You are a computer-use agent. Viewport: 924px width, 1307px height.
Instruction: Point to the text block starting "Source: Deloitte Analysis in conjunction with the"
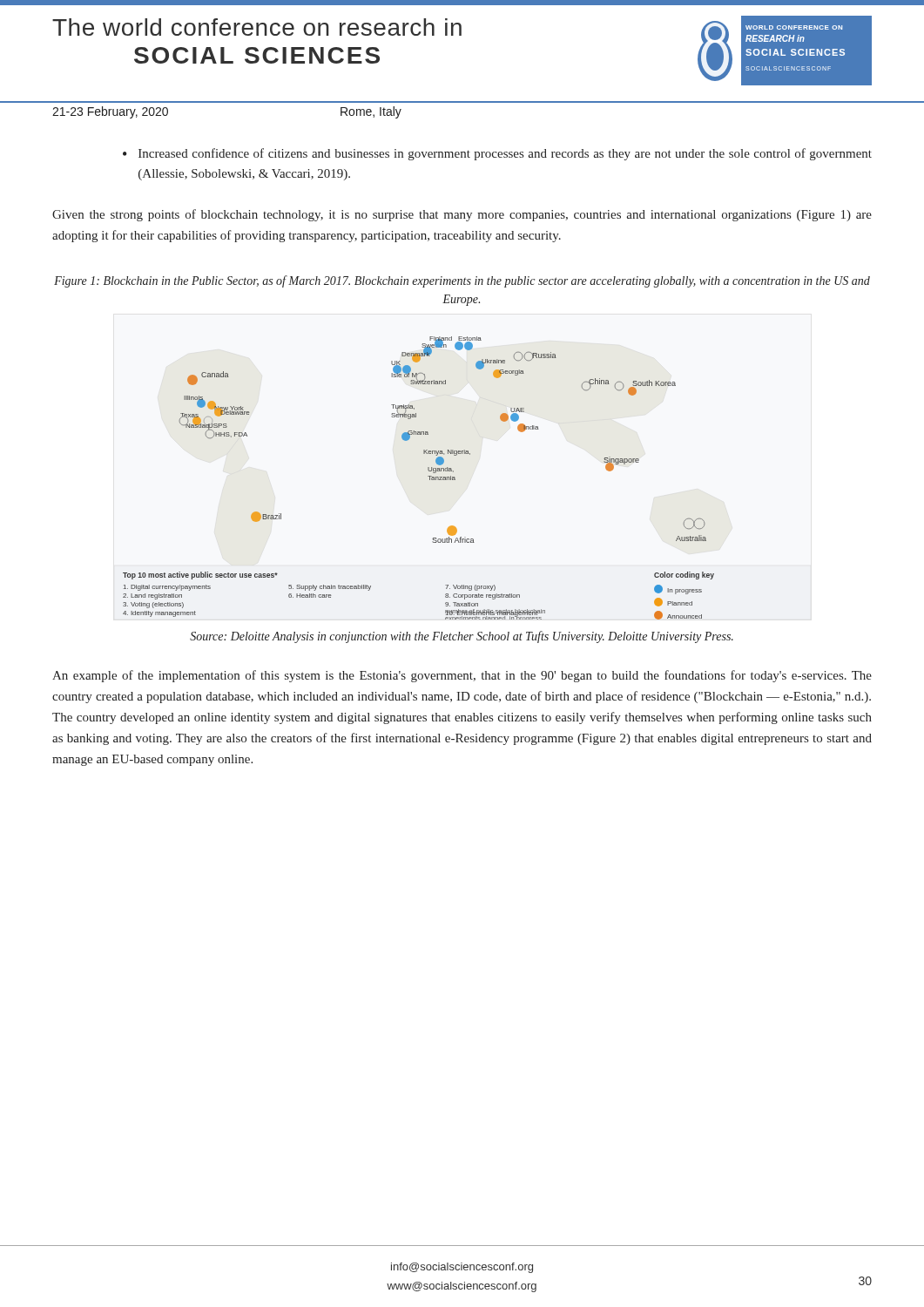pos(462,636)
